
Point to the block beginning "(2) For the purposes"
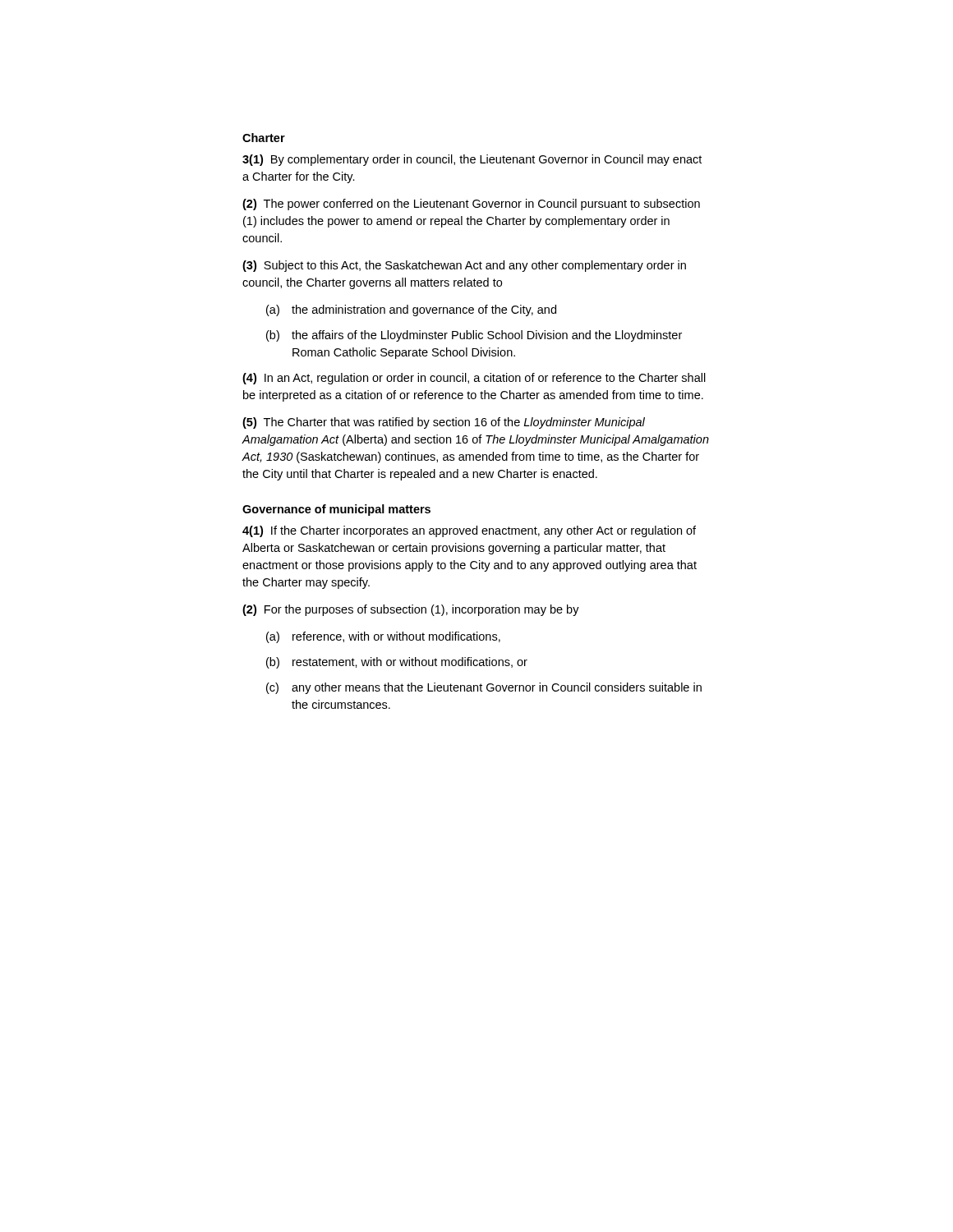(x=411, y=610)
